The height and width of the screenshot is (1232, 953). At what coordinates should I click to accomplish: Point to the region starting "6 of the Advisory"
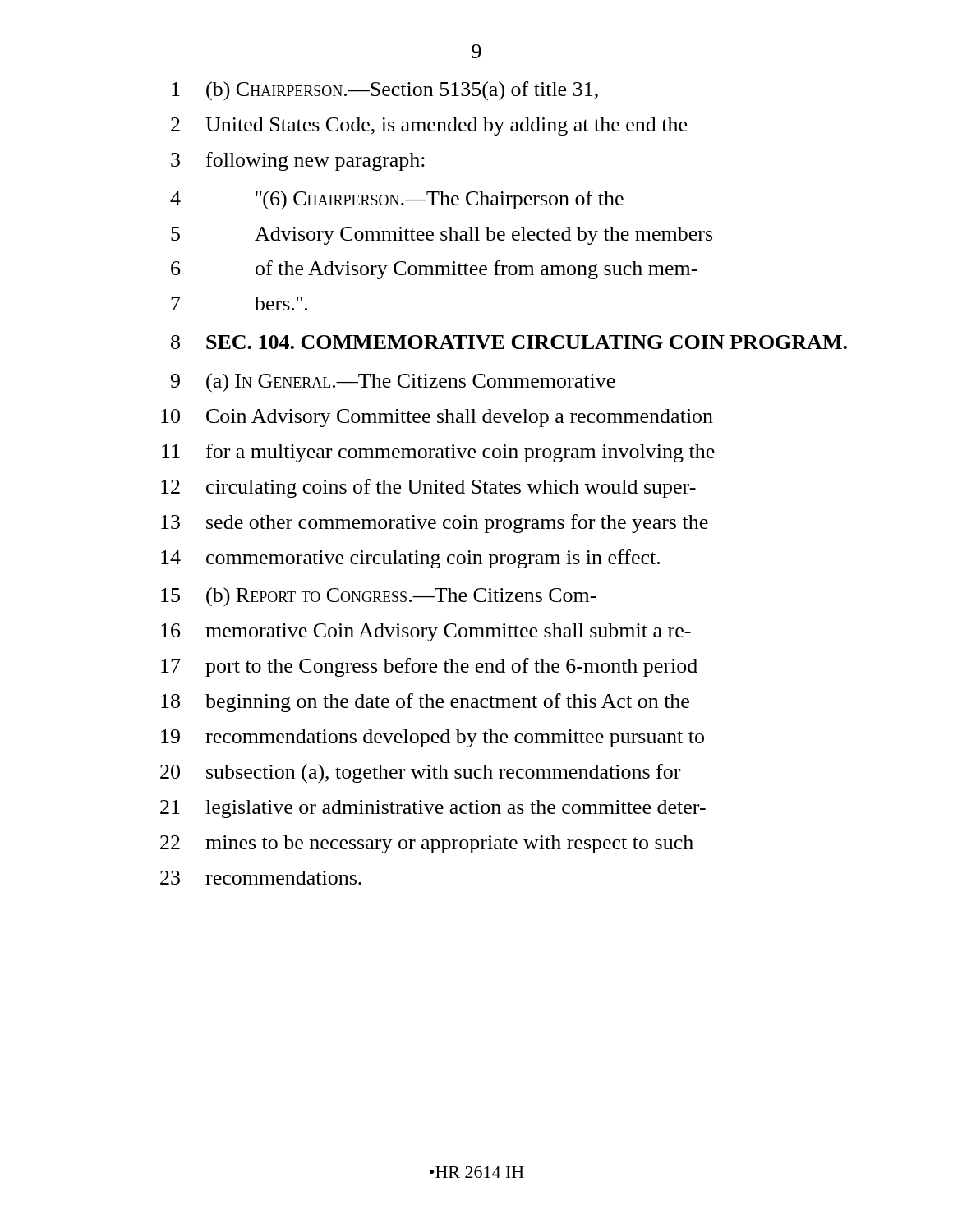point(415,269)
